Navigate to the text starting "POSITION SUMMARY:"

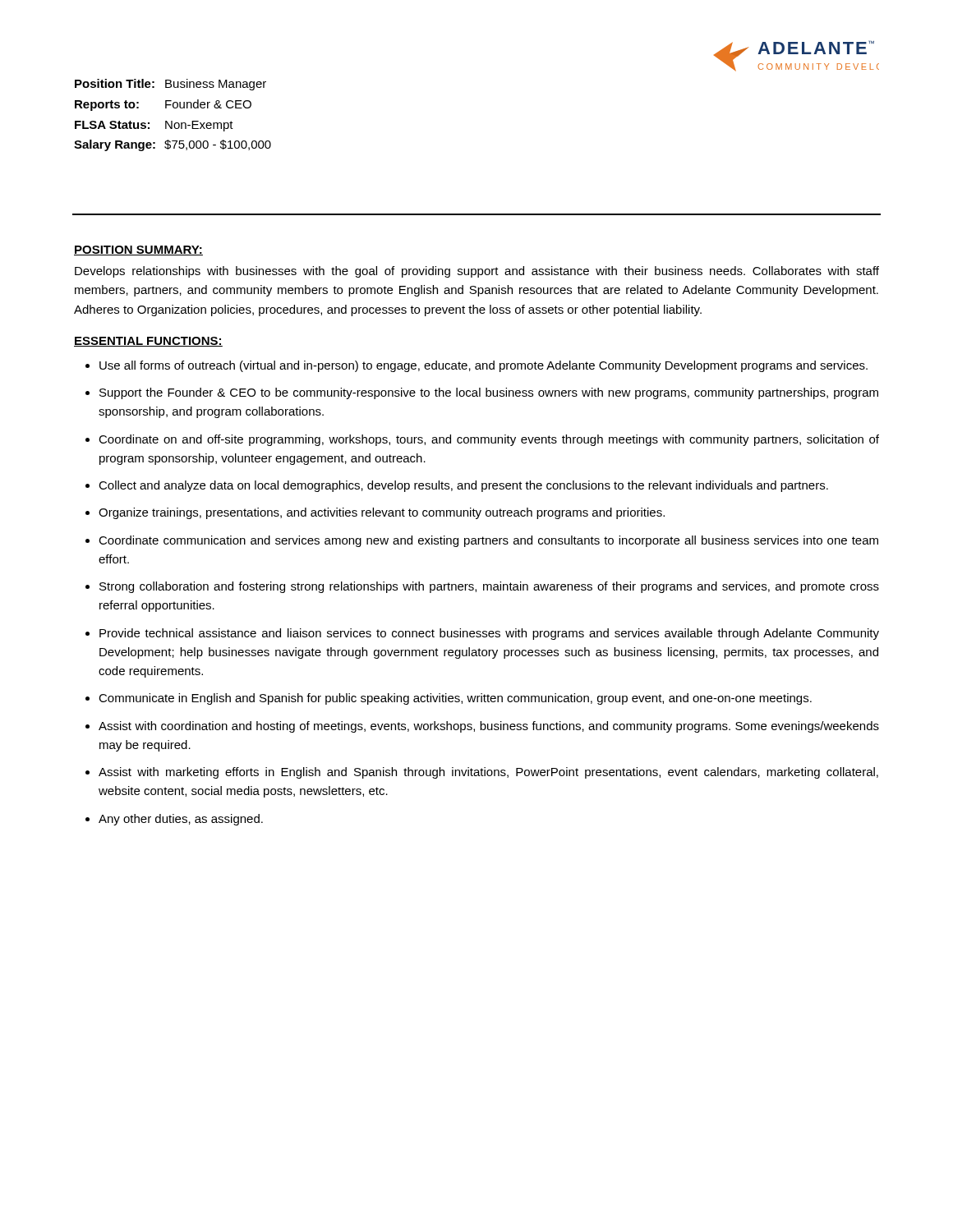pos(138,249)
